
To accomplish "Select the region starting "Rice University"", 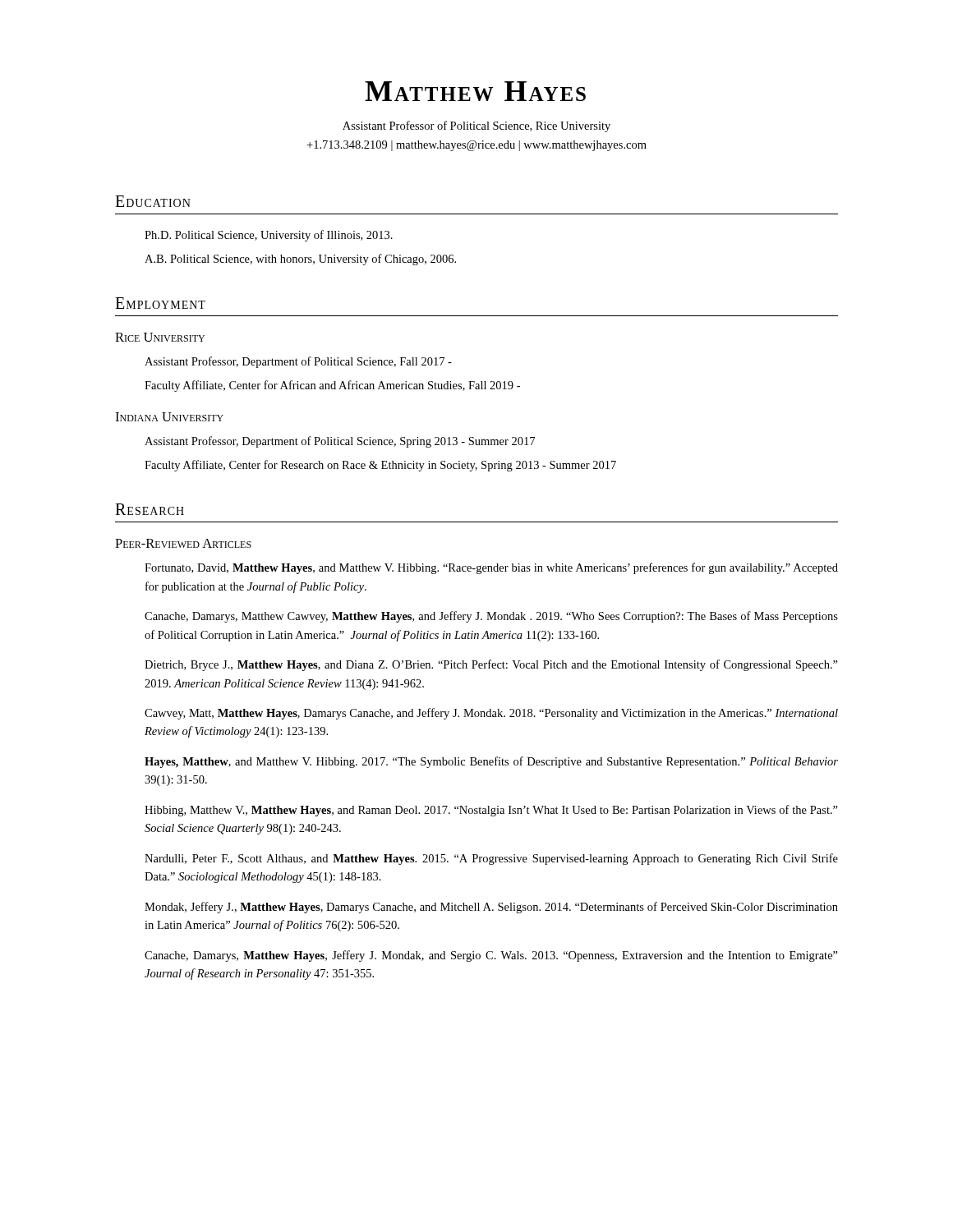I will (160, 337).
